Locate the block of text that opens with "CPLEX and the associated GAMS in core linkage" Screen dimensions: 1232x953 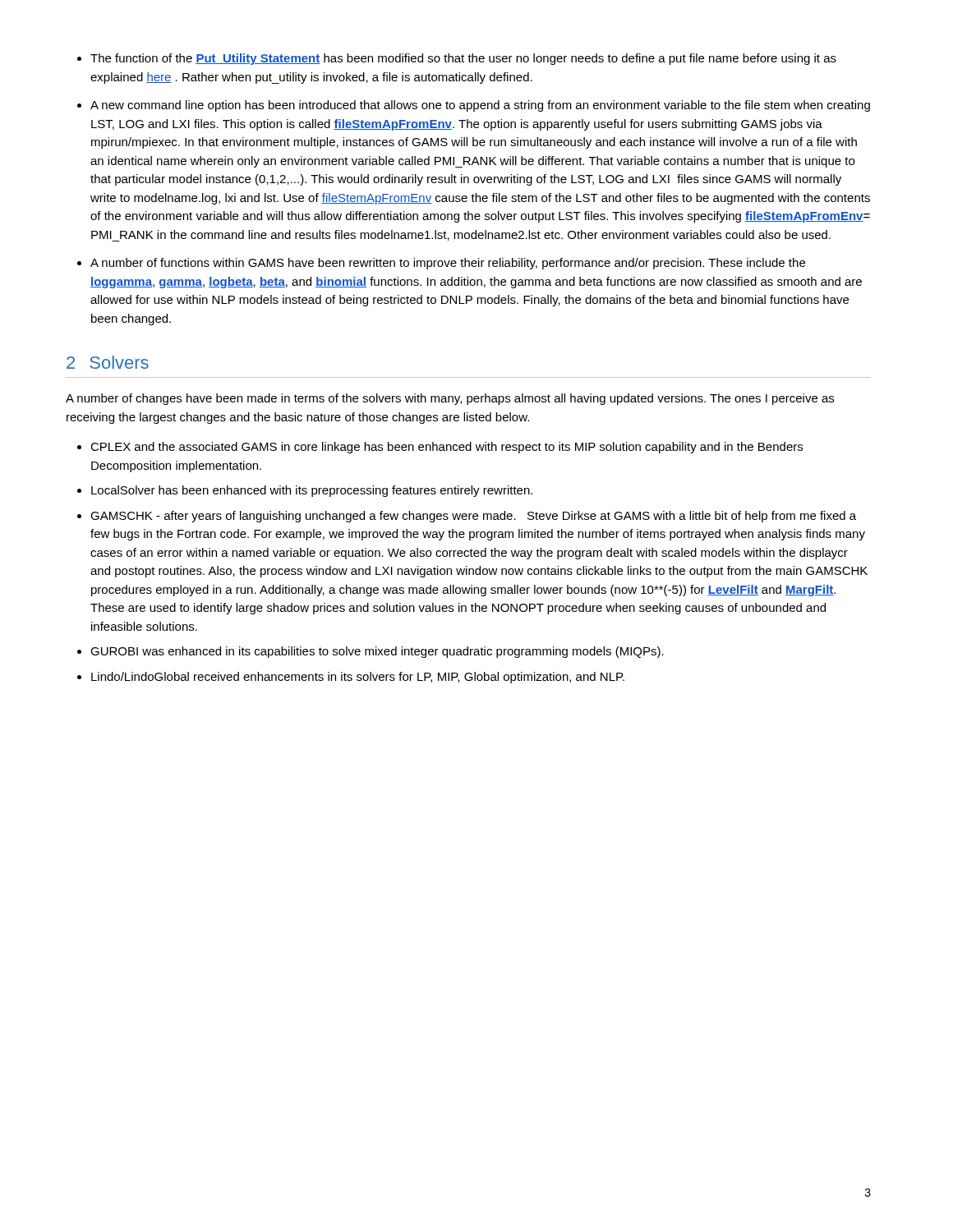point(468,456)
